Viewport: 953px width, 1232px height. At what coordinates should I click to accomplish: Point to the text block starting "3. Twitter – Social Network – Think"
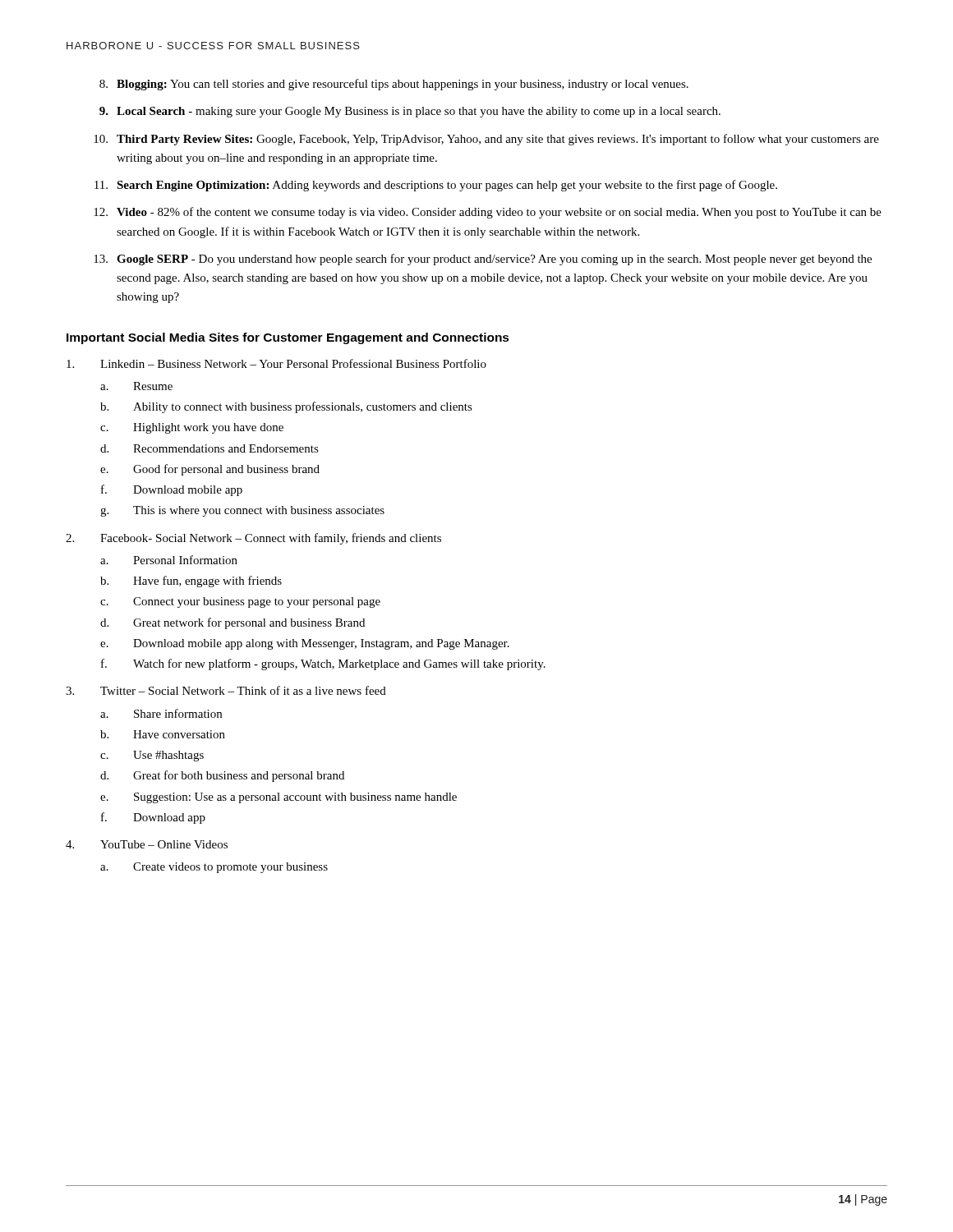click(226, 690)
